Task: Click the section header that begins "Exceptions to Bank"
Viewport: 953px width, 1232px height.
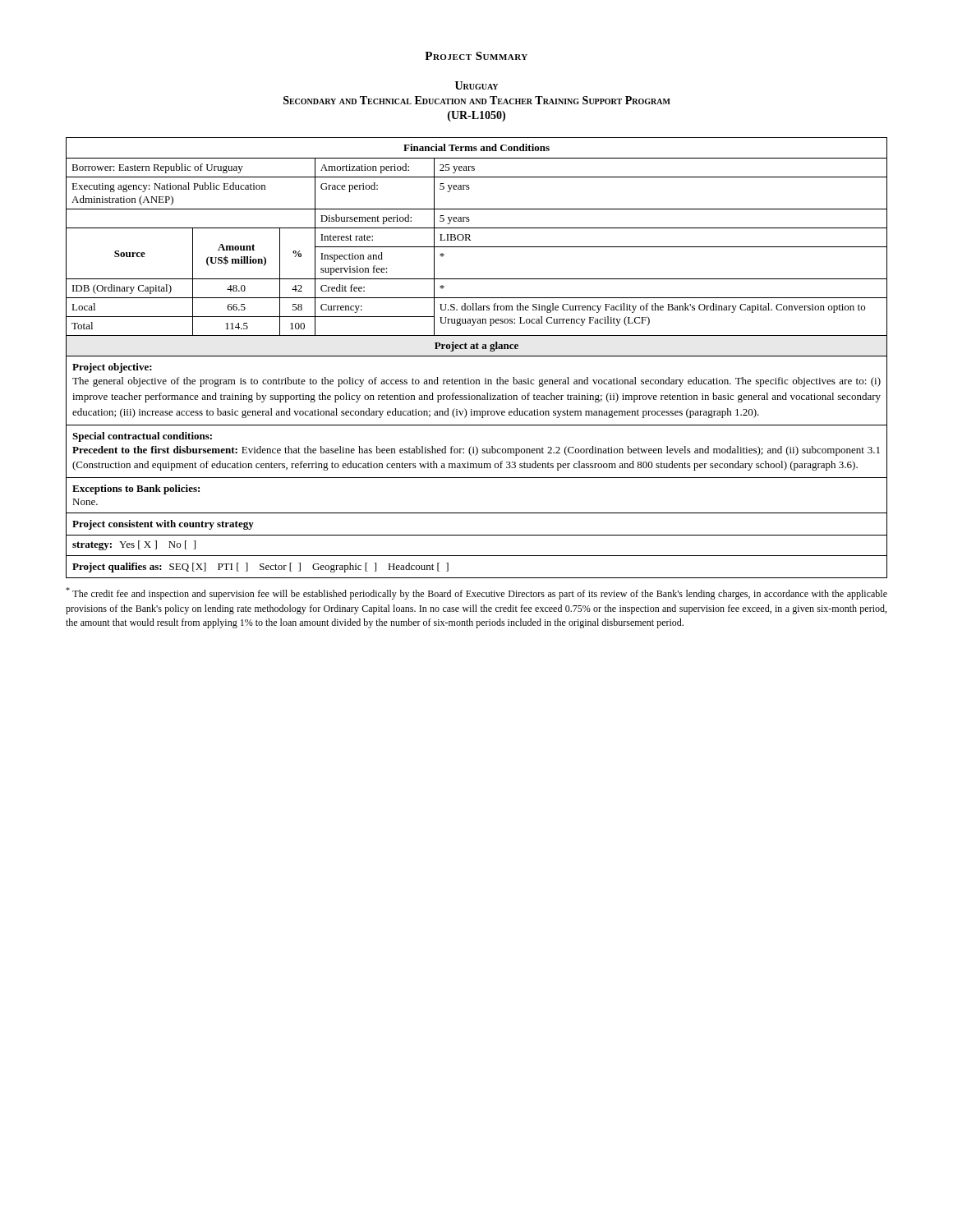Action: [137, 488]
